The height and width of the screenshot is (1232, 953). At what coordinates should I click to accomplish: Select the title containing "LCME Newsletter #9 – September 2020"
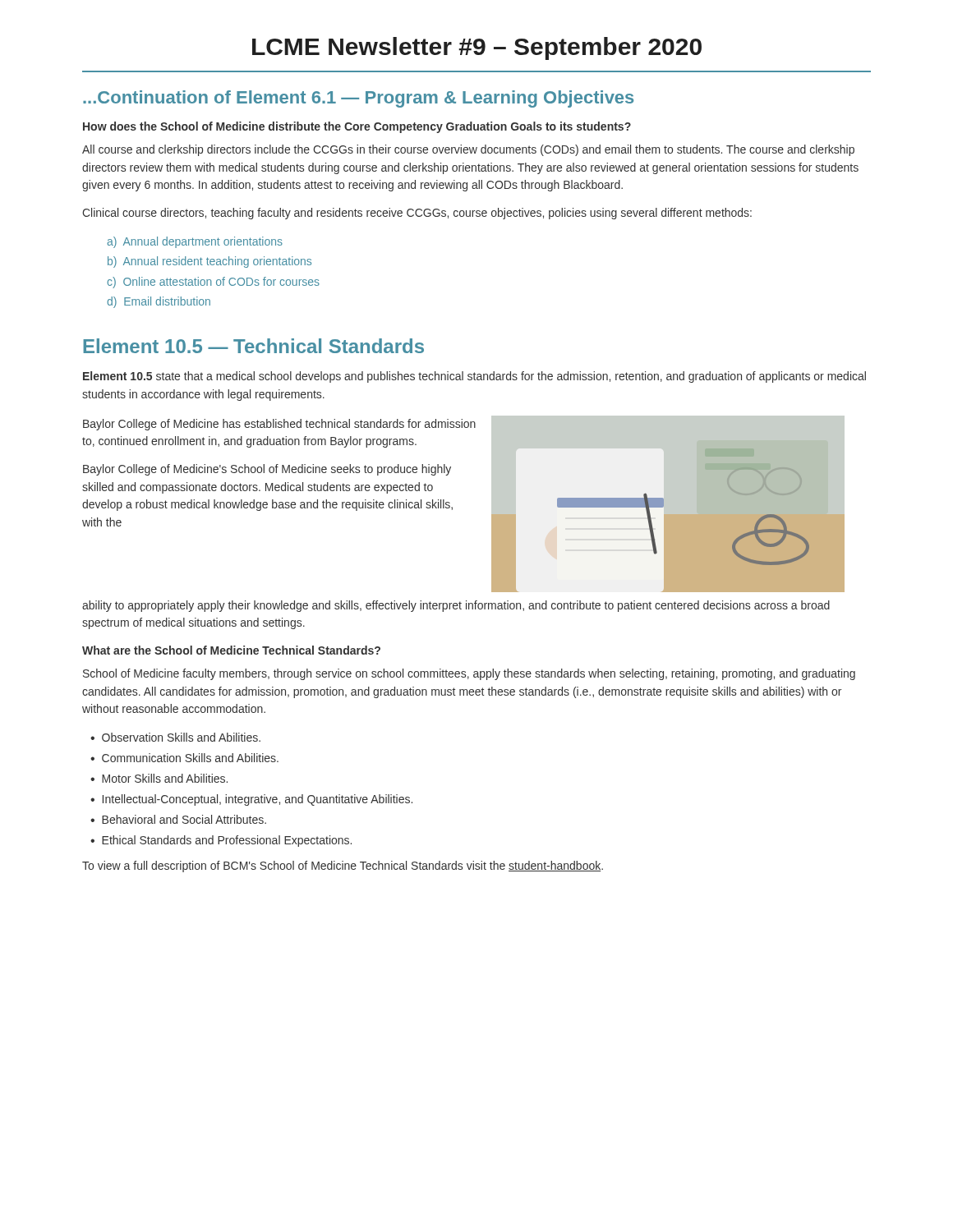pos(476,53)
